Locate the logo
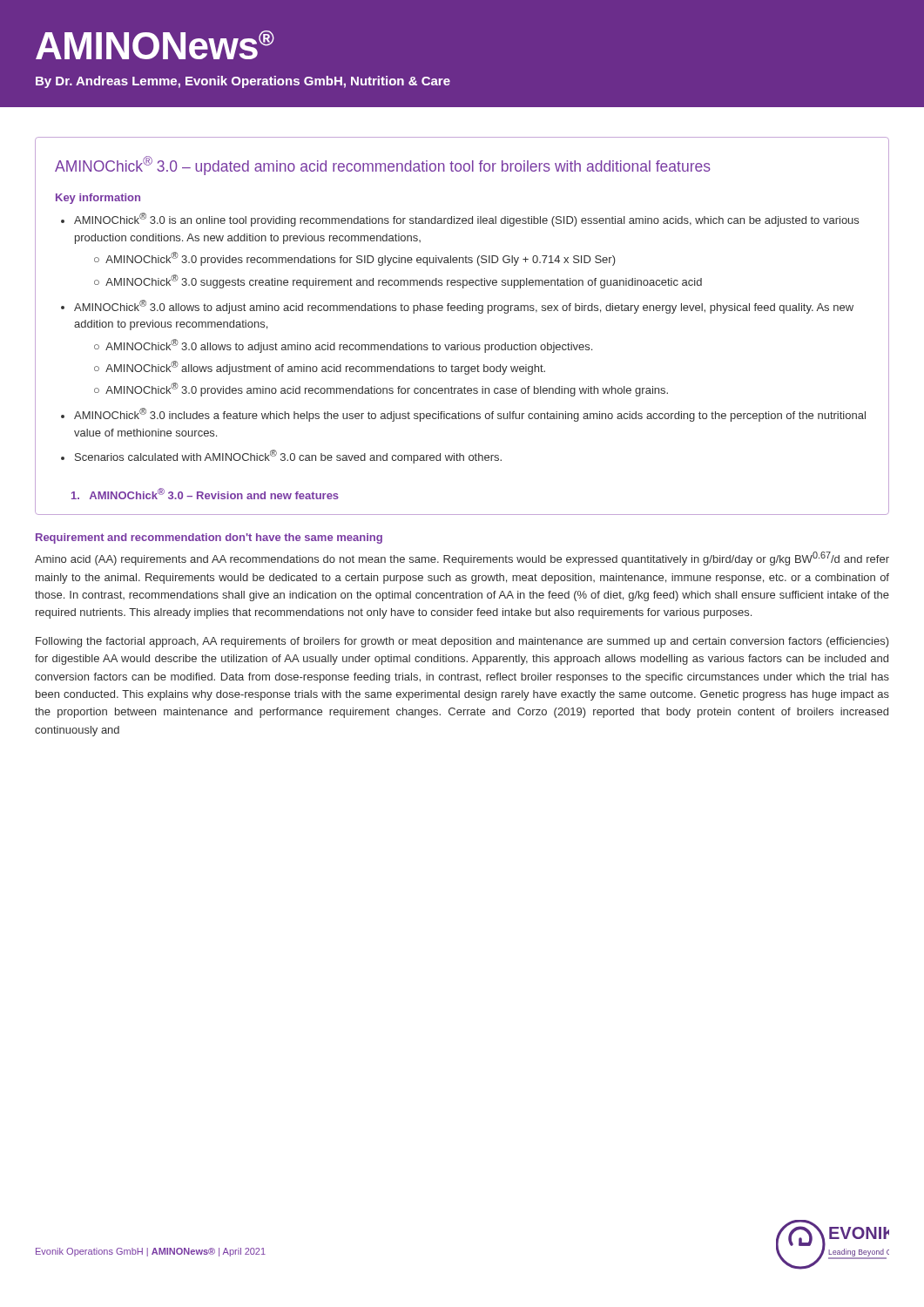Viewport: 924px width, 1307px height. pos(833,1250)
